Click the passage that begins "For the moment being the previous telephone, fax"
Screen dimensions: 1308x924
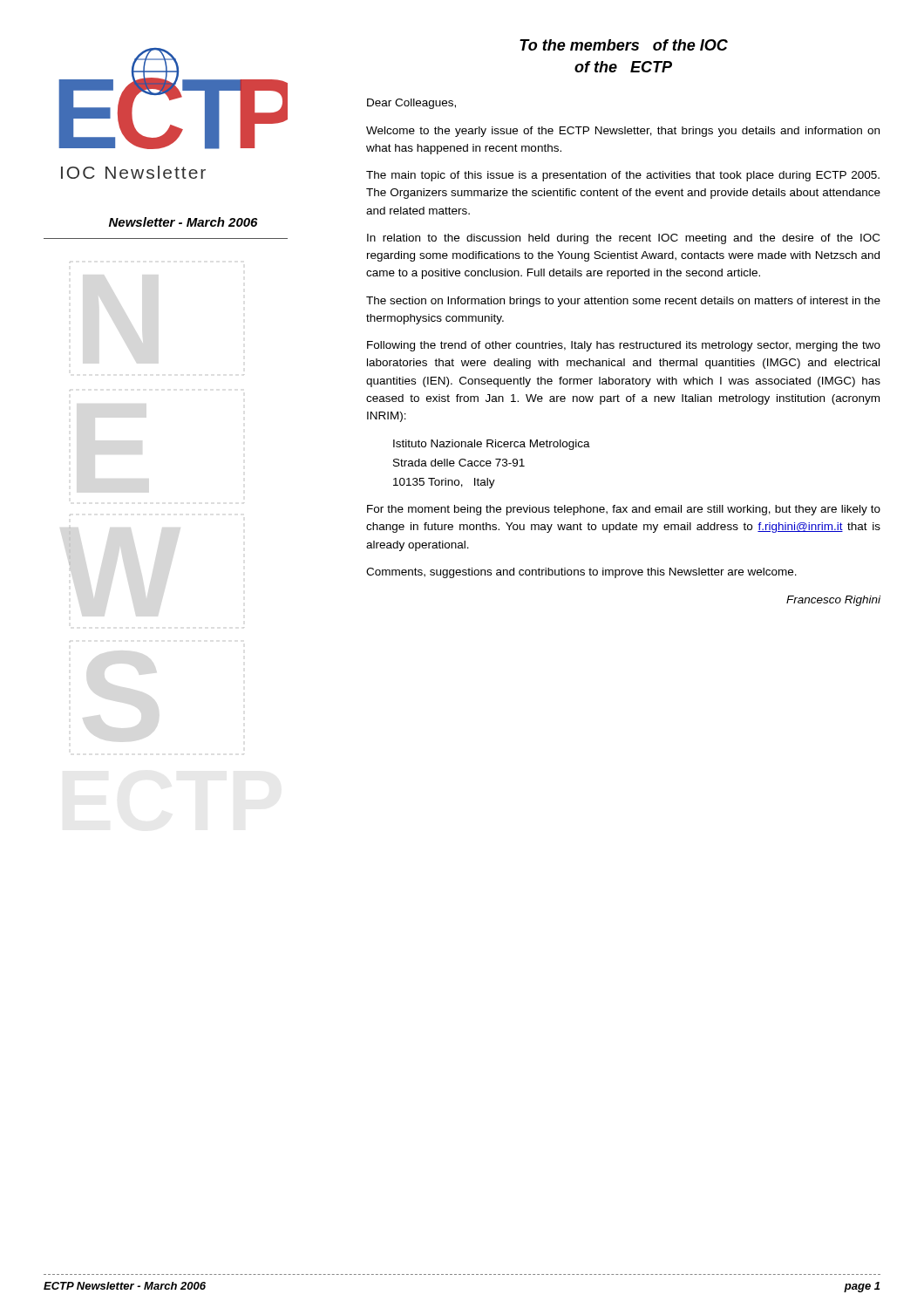click(623, 527)
